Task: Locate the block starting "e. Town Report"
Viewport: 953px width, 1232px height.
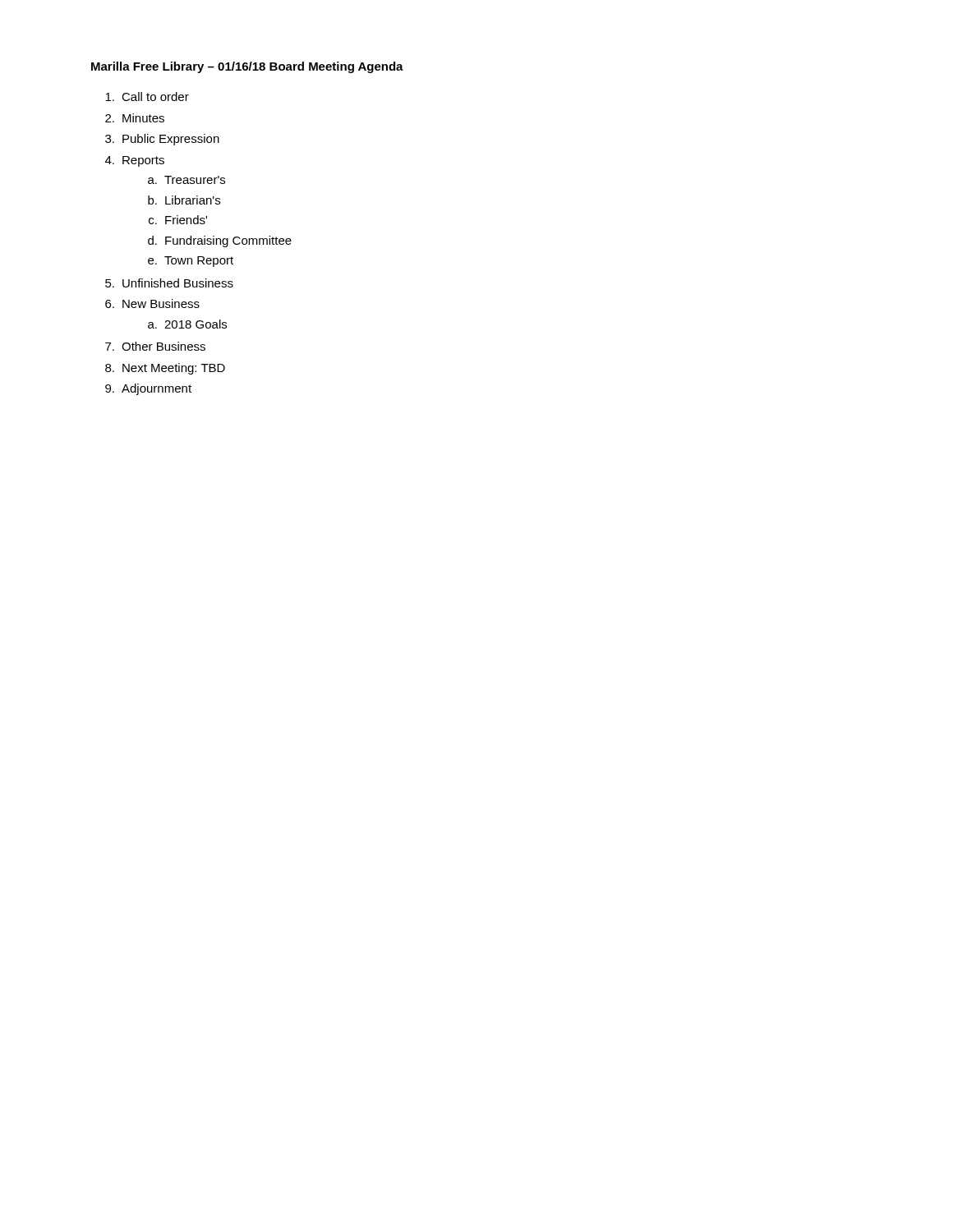Action: (x=191, y=262)
